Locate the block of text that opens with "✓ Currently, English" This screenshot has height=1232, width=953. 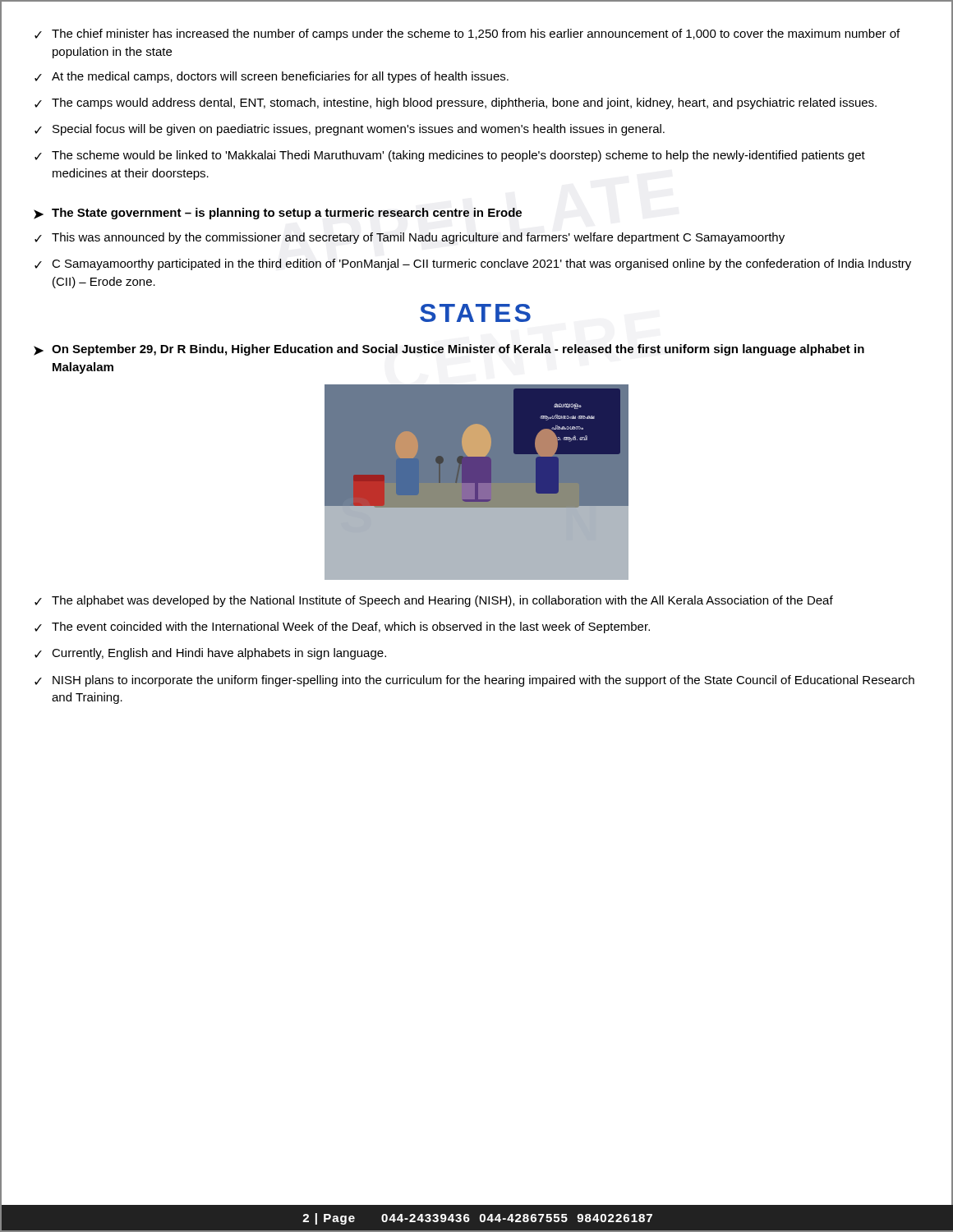coord(210,654)
